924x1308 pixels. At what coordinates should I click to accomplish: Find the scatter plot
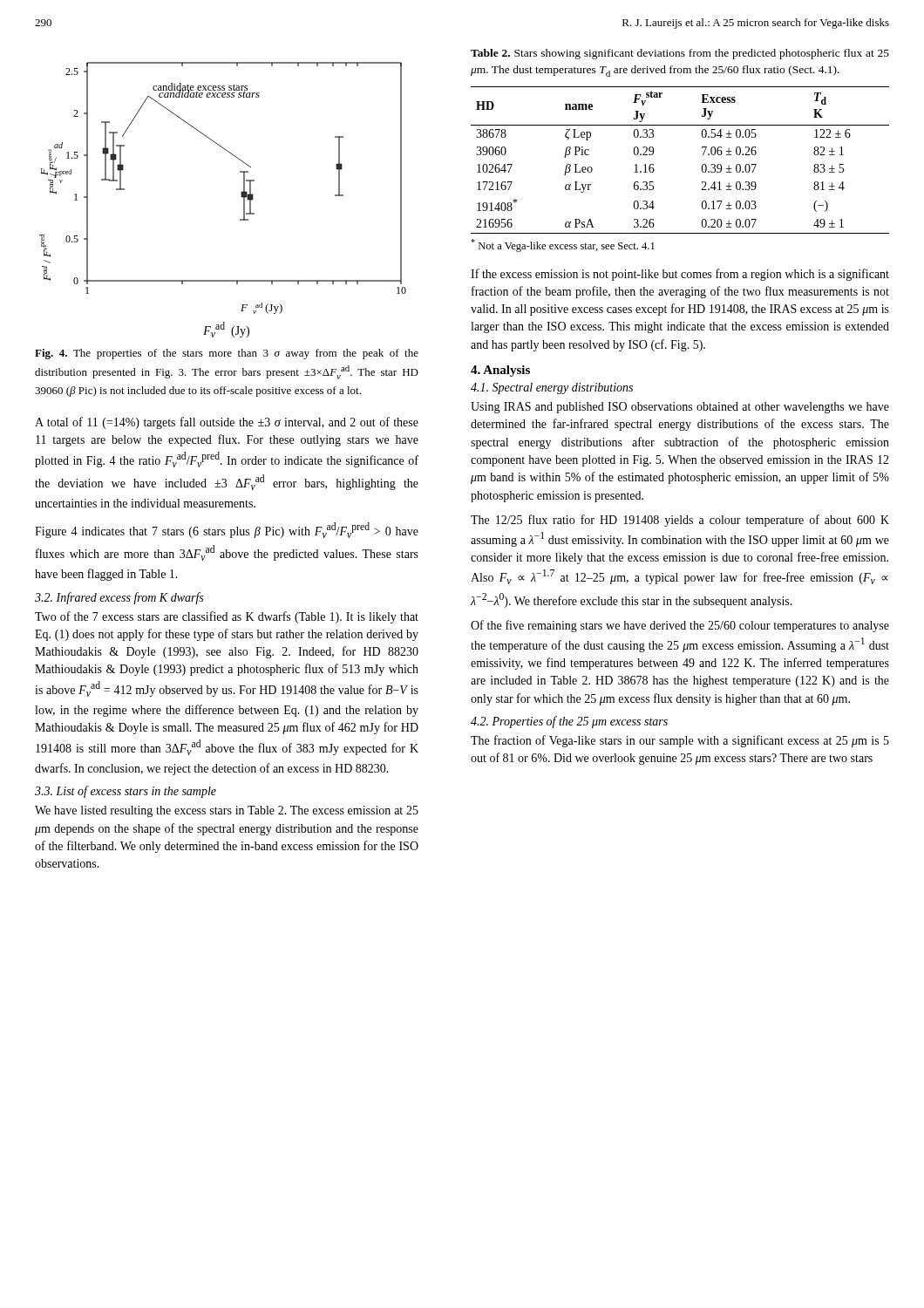(227, 193)
